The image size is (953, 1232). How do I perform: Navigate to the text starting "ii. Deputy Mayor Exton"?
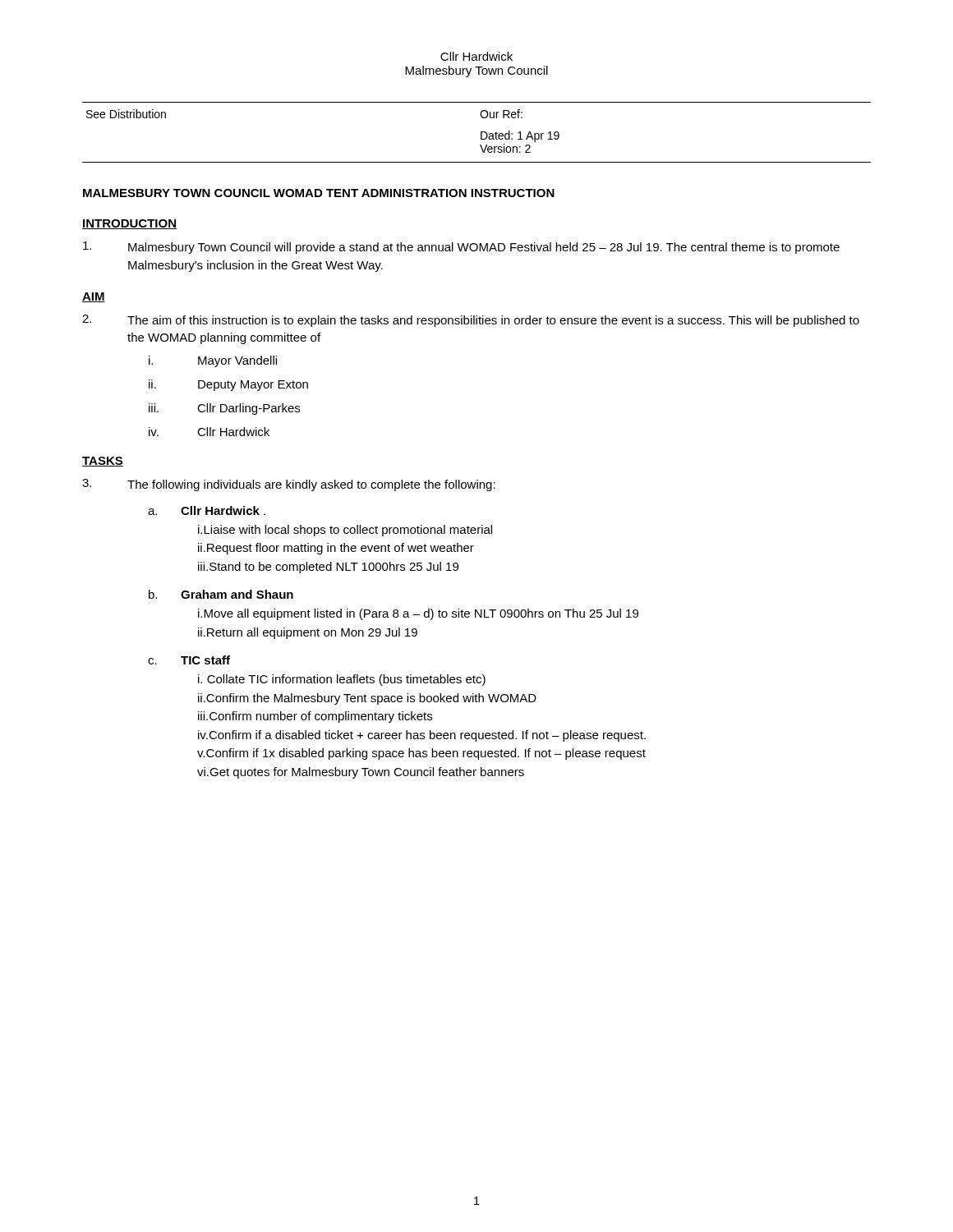tap(228, 385)
